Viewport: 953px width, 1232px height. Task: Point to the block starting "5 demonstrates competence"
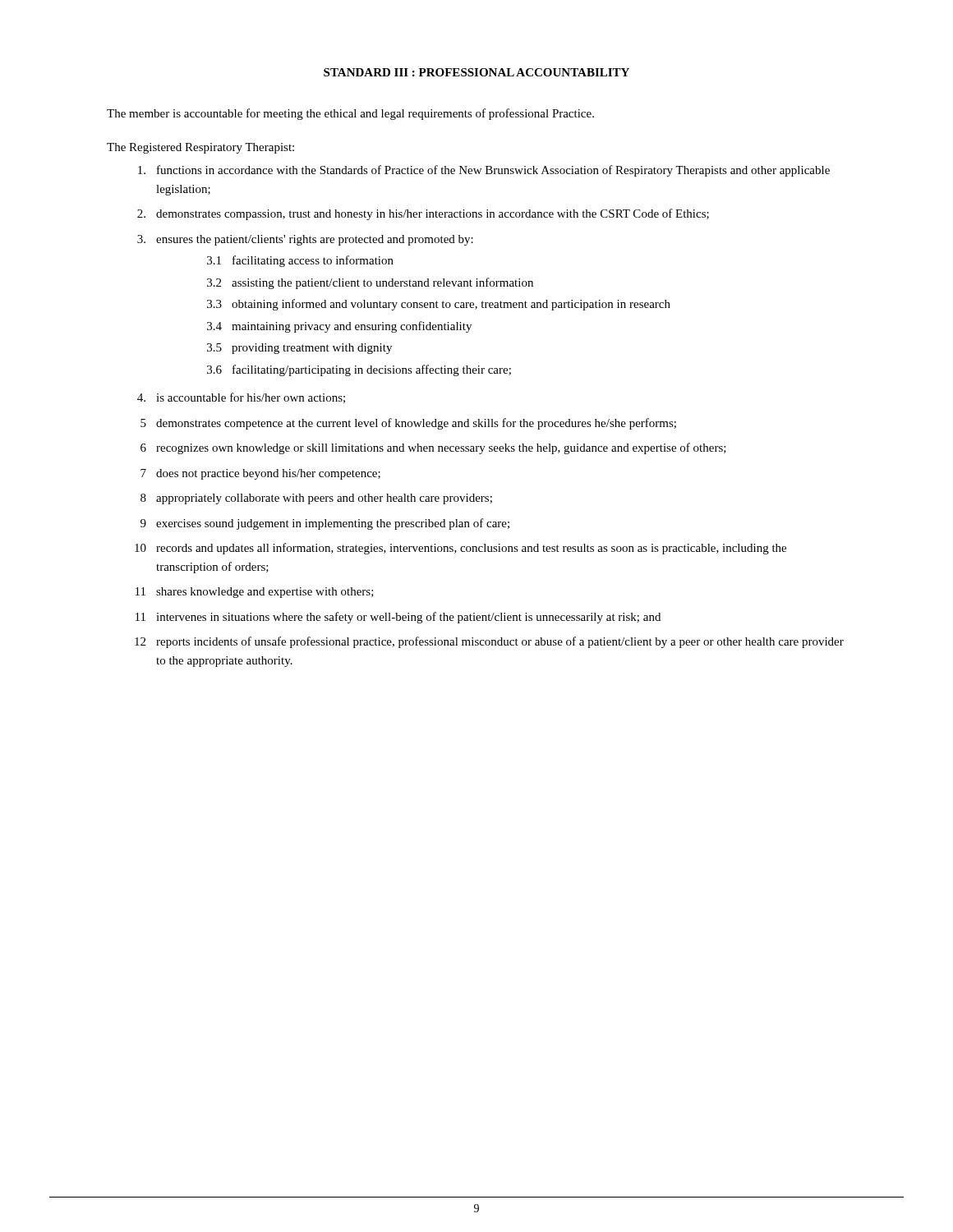[x=476, y=423]
